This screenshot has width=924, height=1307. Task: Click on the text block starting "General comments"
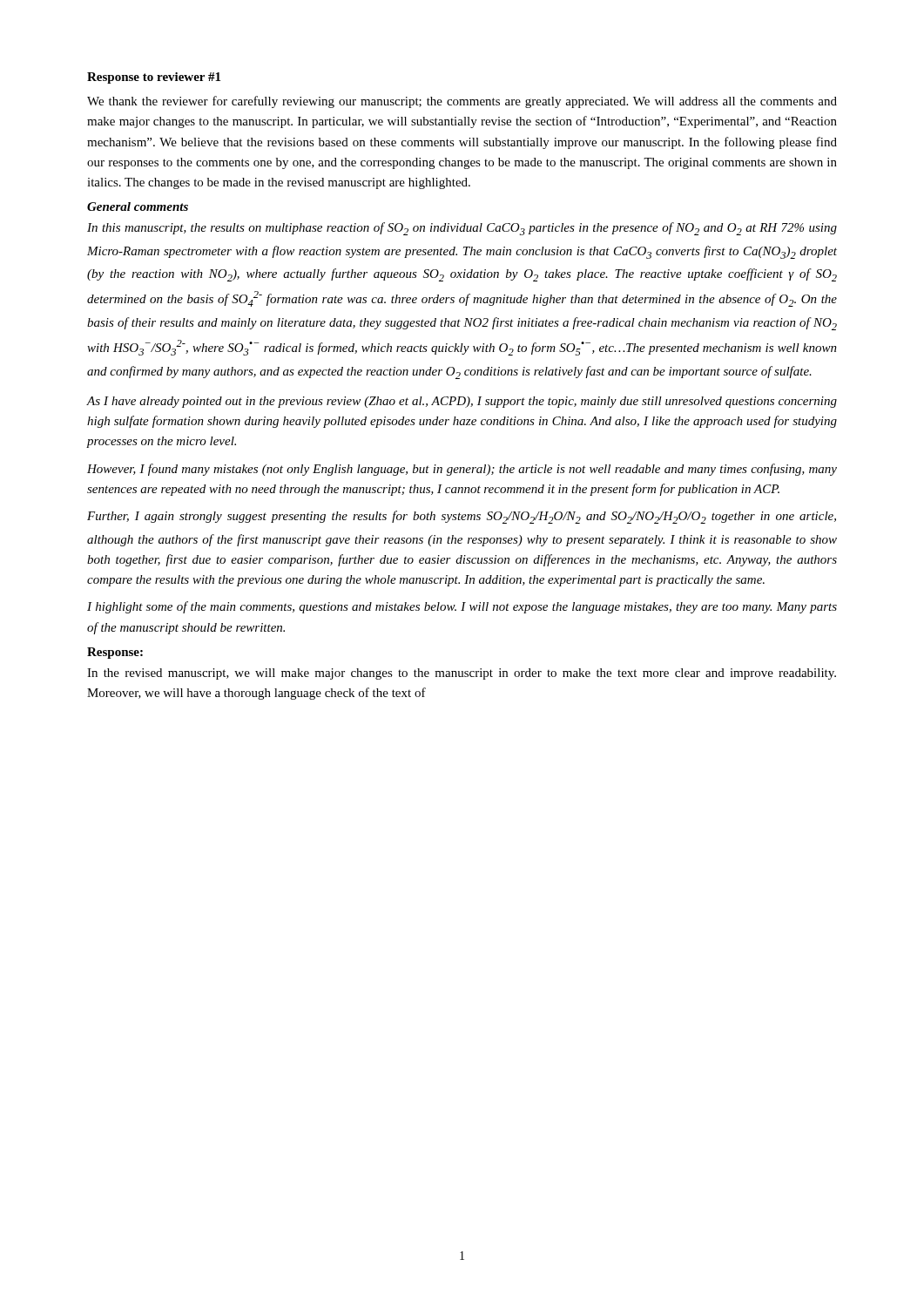click(x=138, y=207)
